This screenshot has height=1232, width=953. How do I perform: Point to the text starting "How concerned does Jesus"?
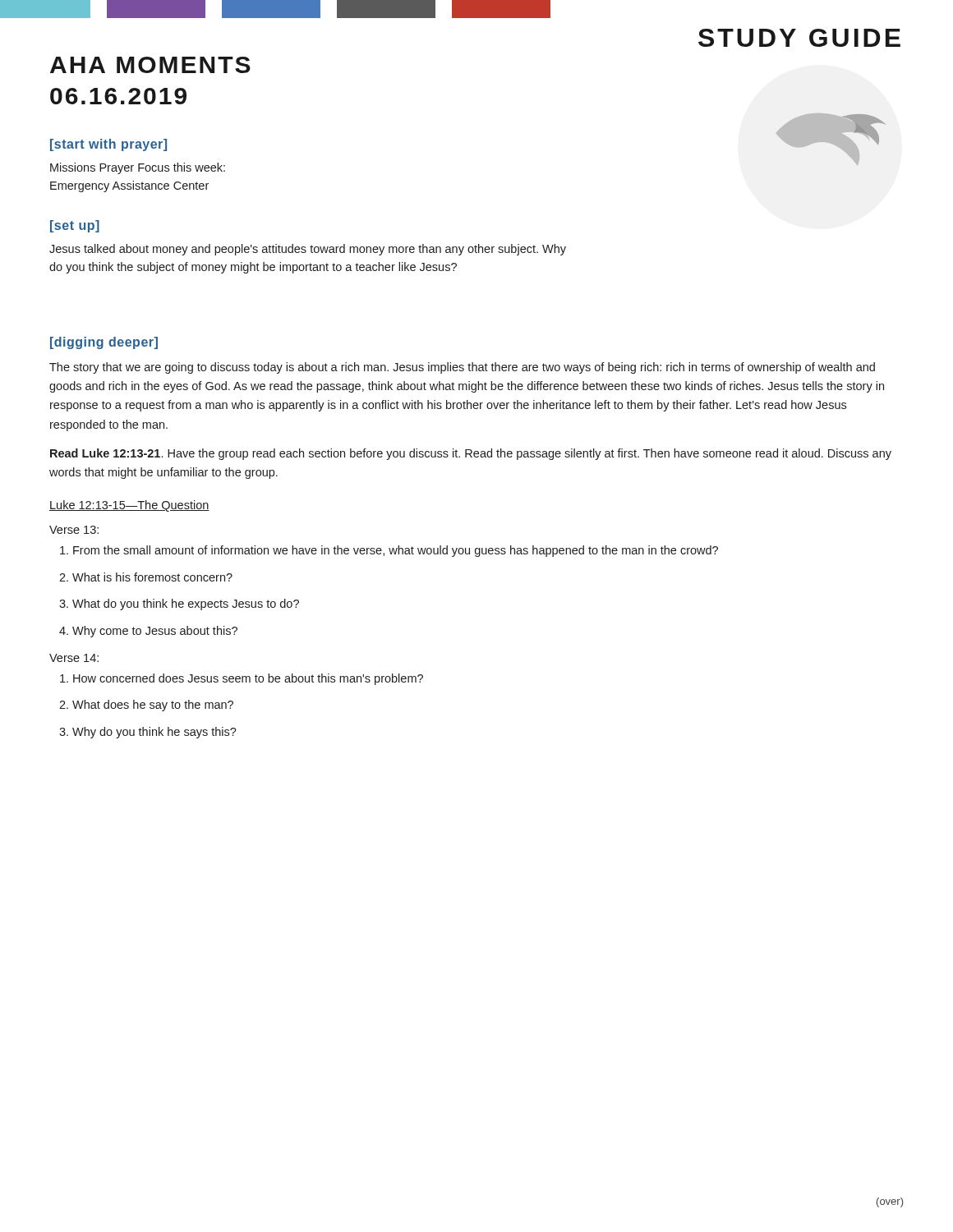point(248,678)
